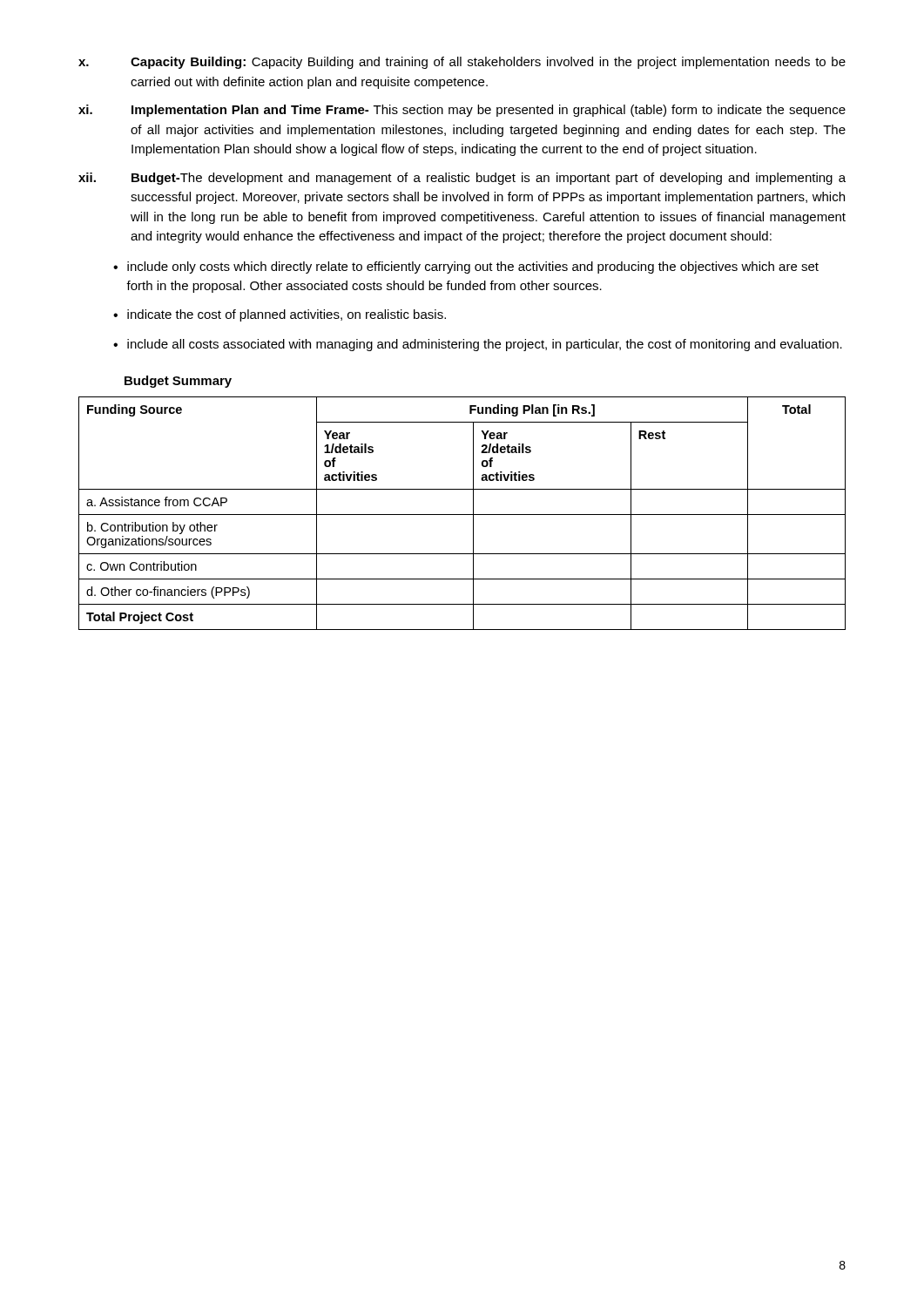Find the block starting "include all costs associated with managing and"
Image resolution: width=924 pixels, height=1307 pixels.
[485, 344]
